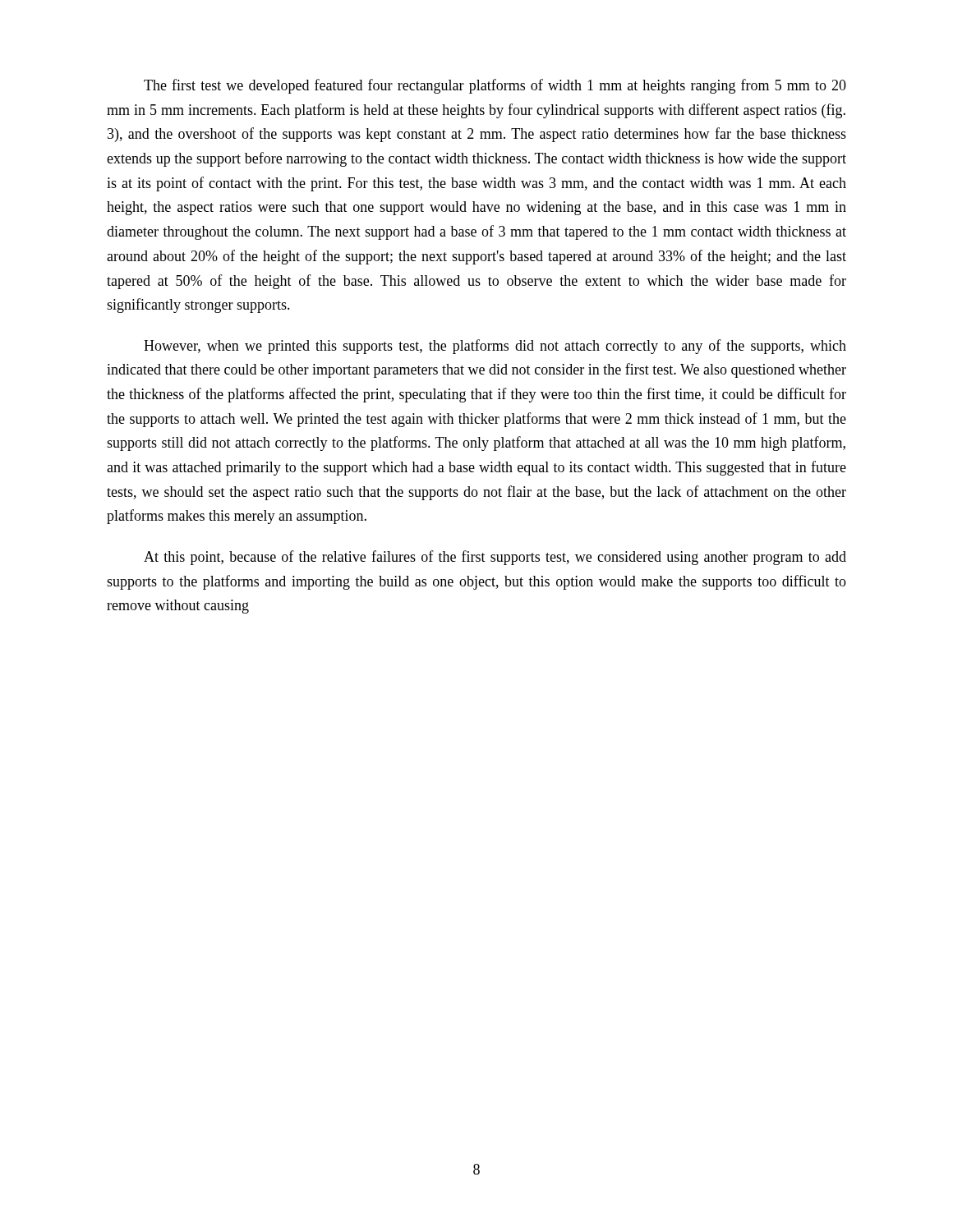Where is the passage that starts "At this point, because of the"?
This screenshot has width=953, height=1232.
coord(476,581)
